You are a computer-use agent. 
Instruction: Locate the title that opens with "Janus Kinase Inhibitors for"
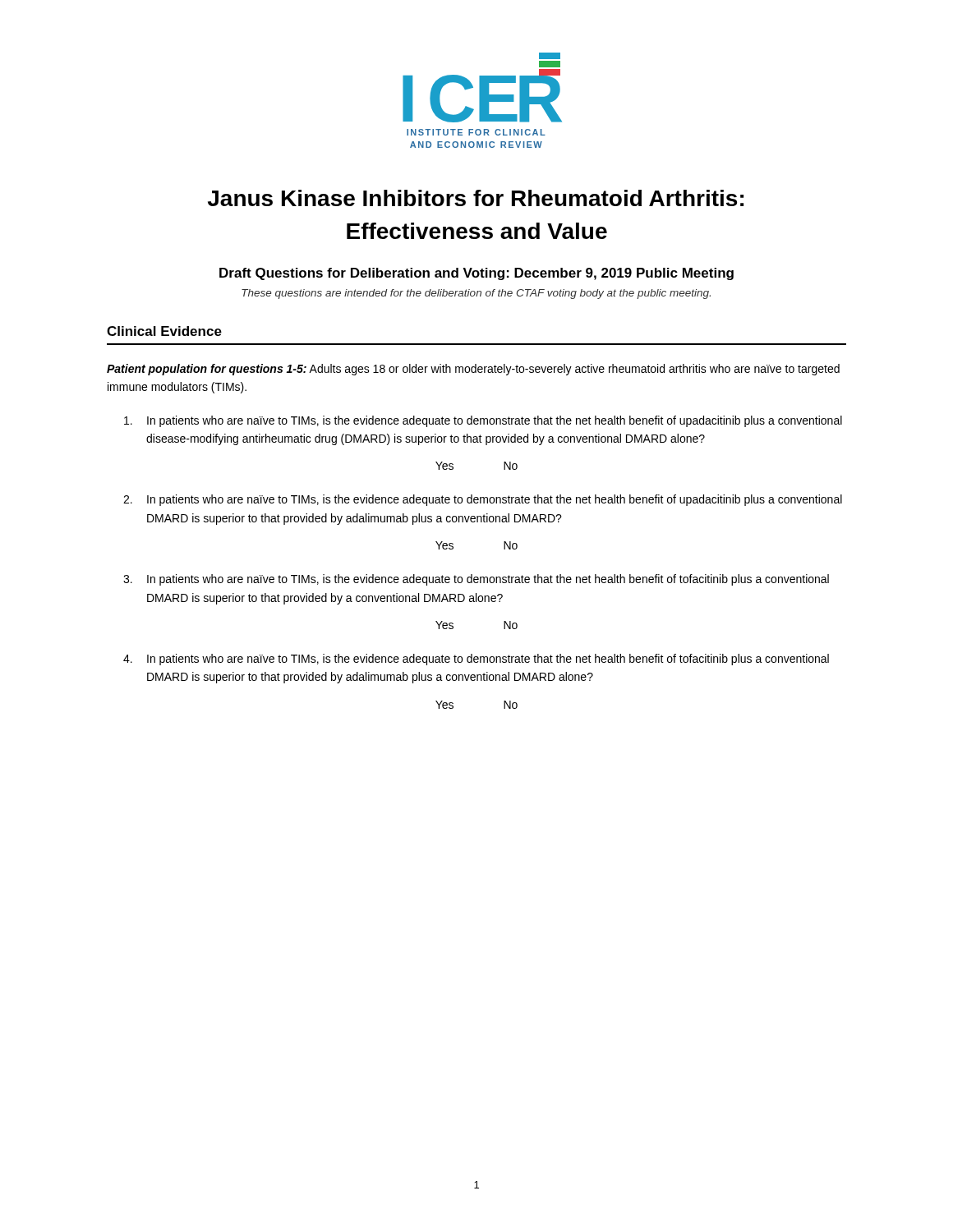[x=476, y=198]
